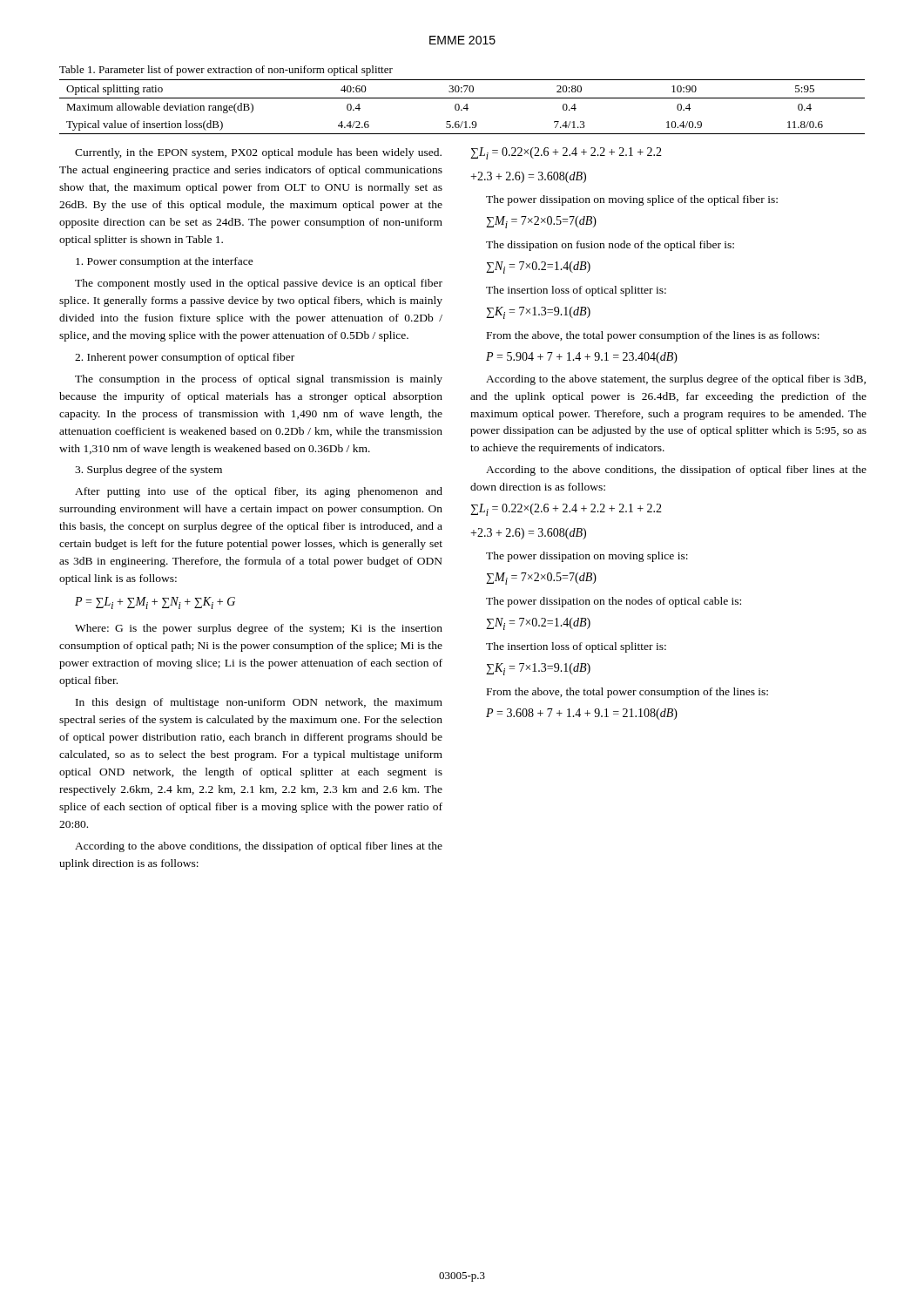
Task: Find the table that mentions "Optical splitting ratio"
Action: (462, 107)
